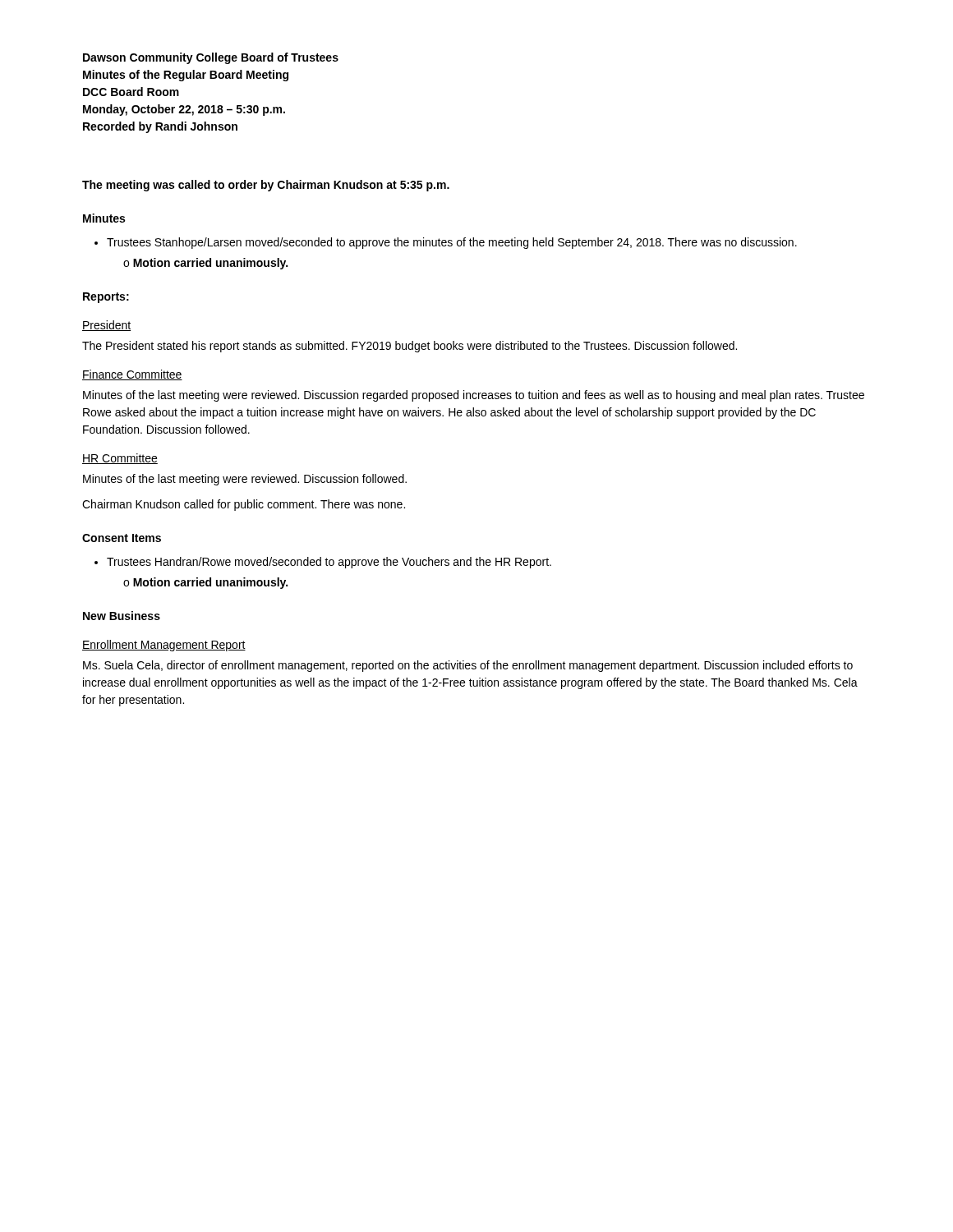Navigate to the element starting "Dawson Community College Board of Trustees Minutes"
The width and height of the screenshot is (953, 1232).
(211, 58)
